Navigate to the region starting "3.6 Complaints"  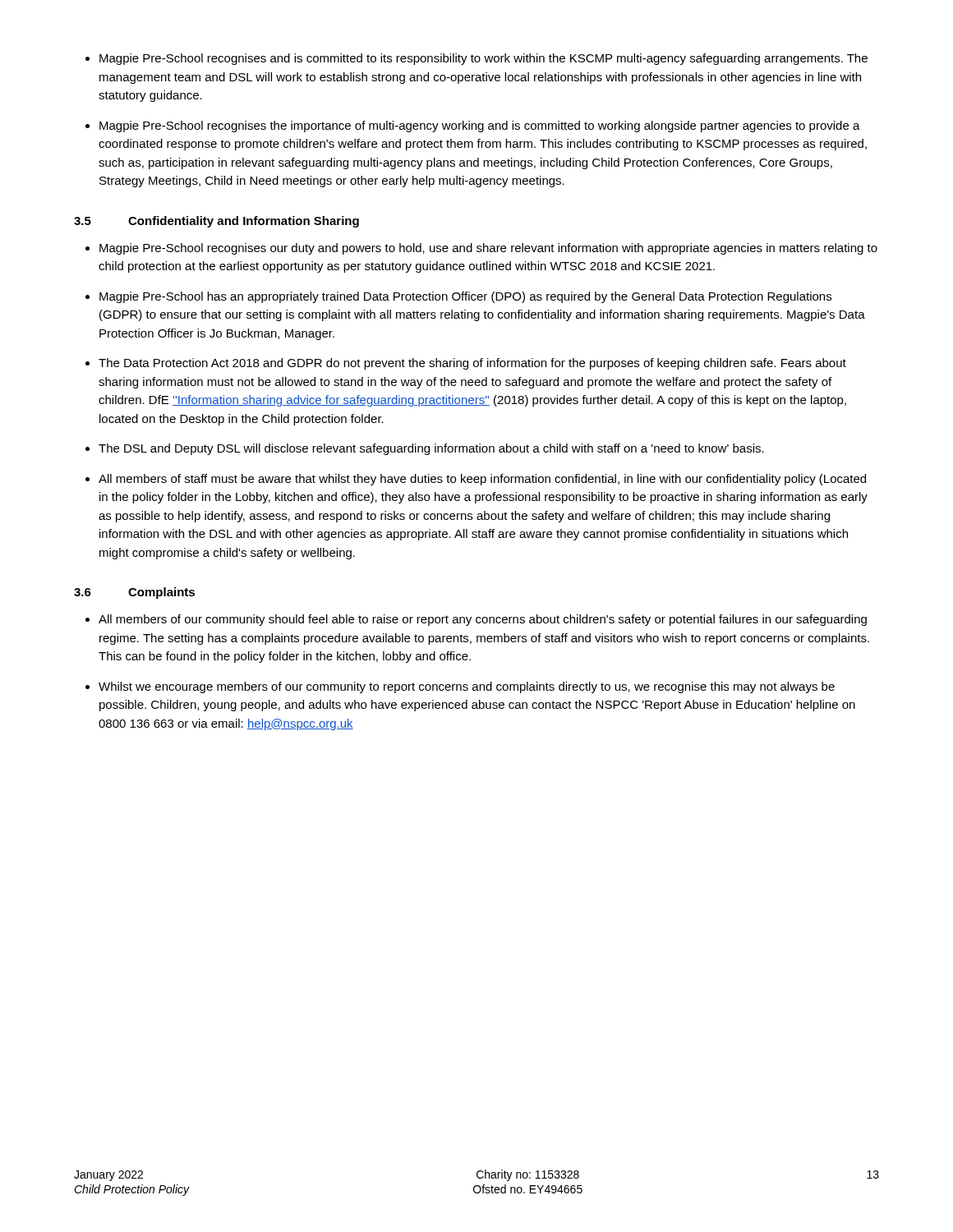(x=135, y=592)
